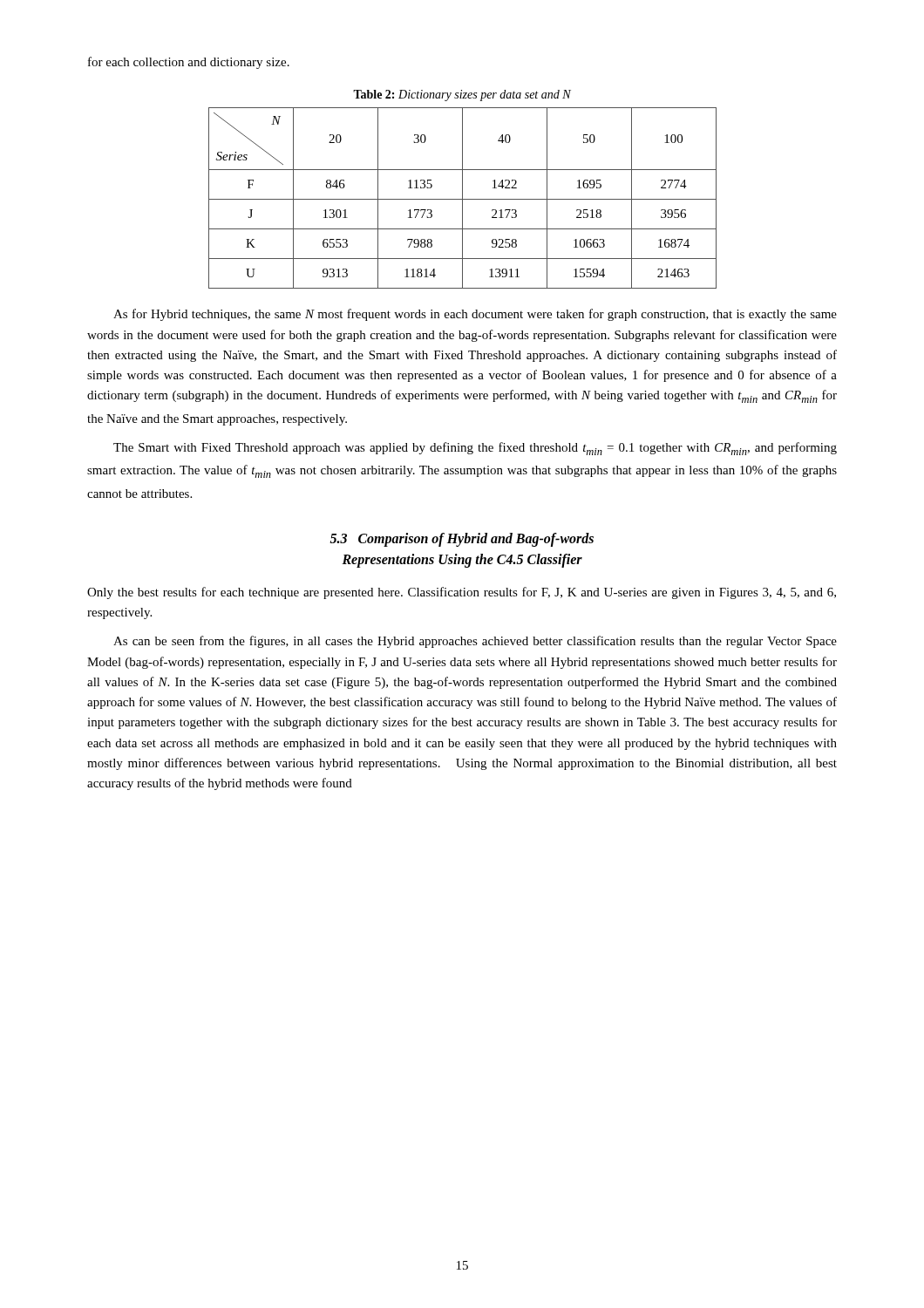The image size is (924, 1308).
Task: Navigate to the region starting "The Smart with Fixed"
Action: [462, 470]
